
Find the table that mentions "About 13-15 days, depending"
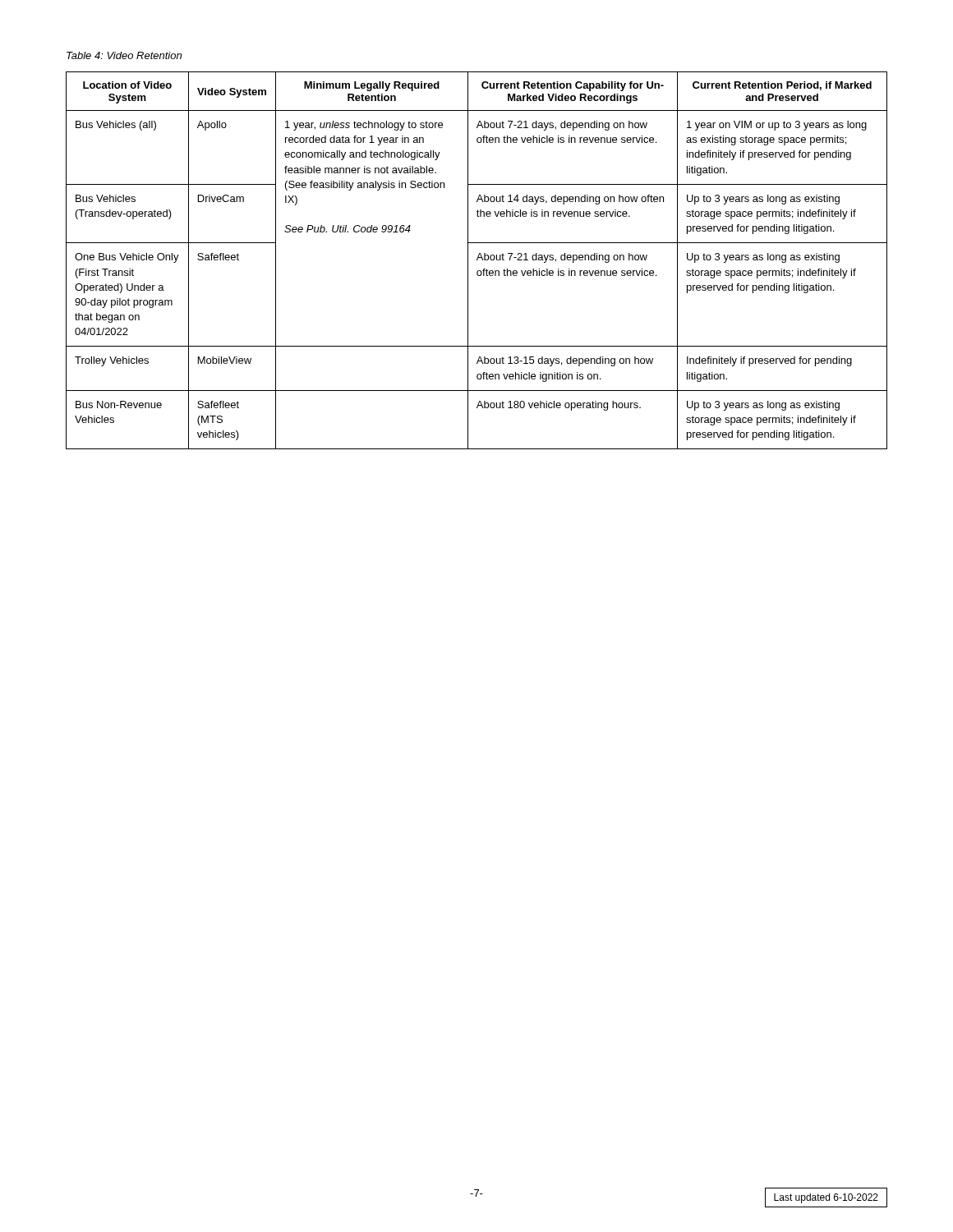(x=476, y=261)
